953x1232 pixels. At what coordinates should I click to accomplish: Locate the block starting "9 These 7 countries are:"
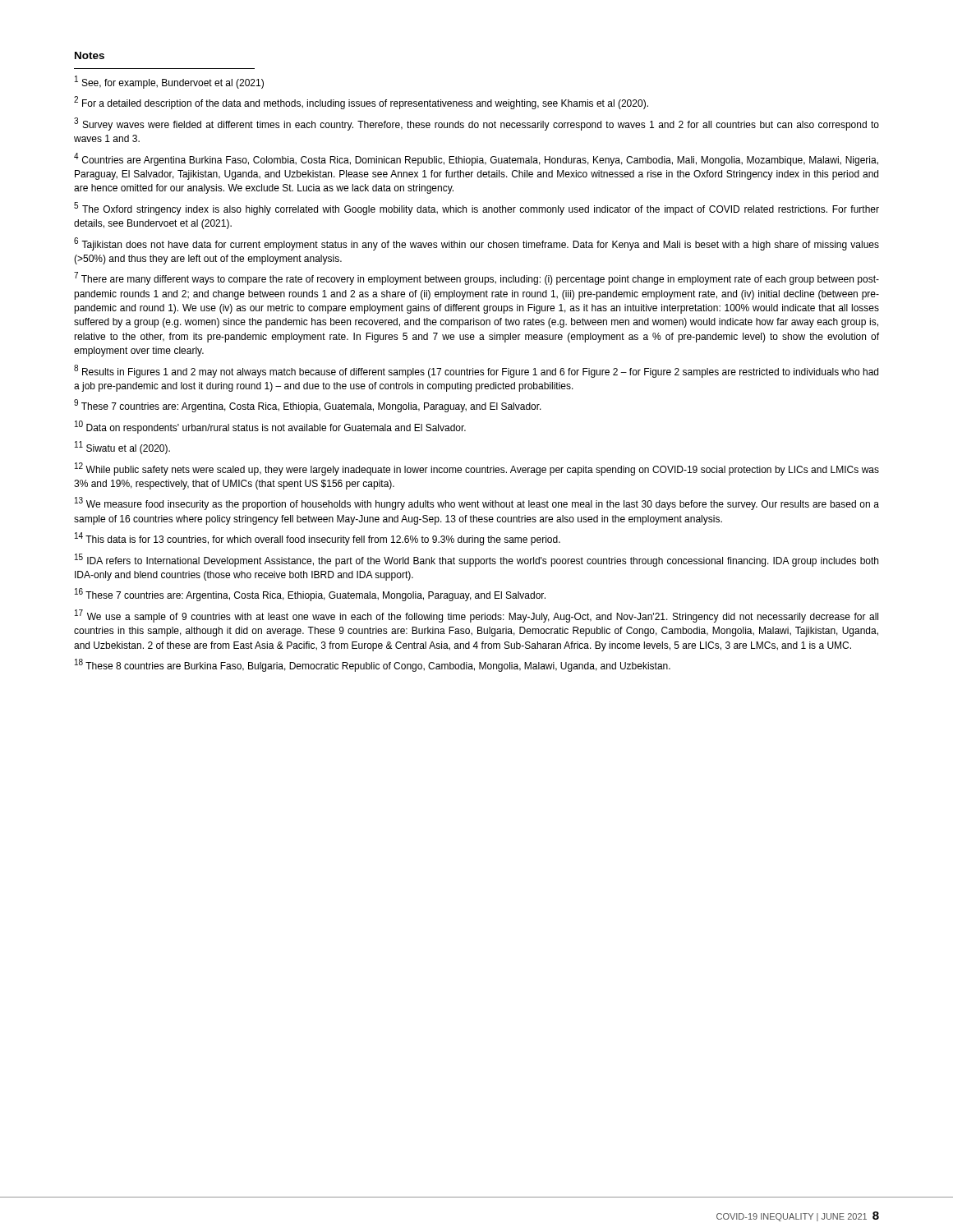click(308, 406)
